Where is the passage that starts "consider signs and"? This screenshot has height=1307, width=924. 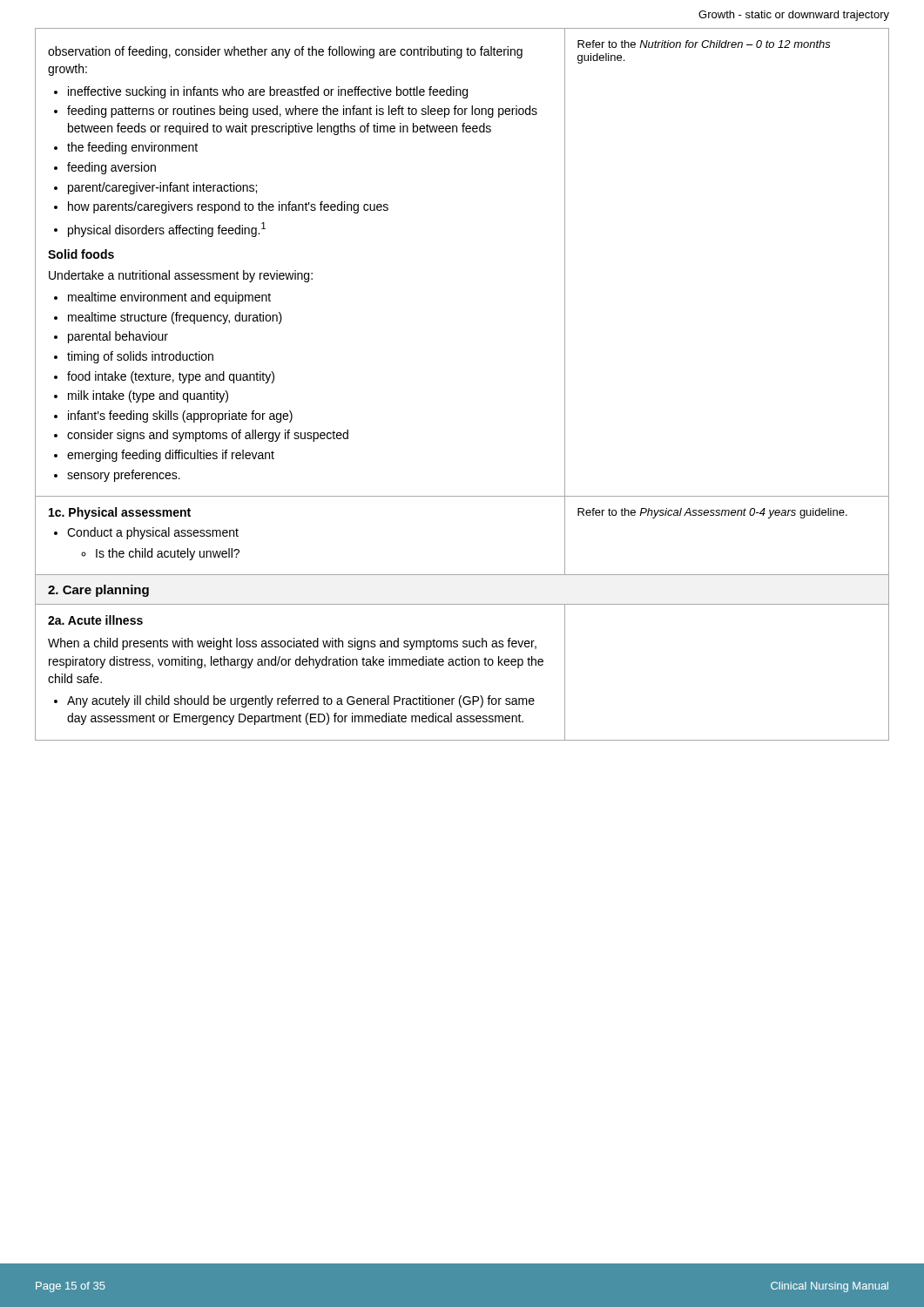point(208,435)
